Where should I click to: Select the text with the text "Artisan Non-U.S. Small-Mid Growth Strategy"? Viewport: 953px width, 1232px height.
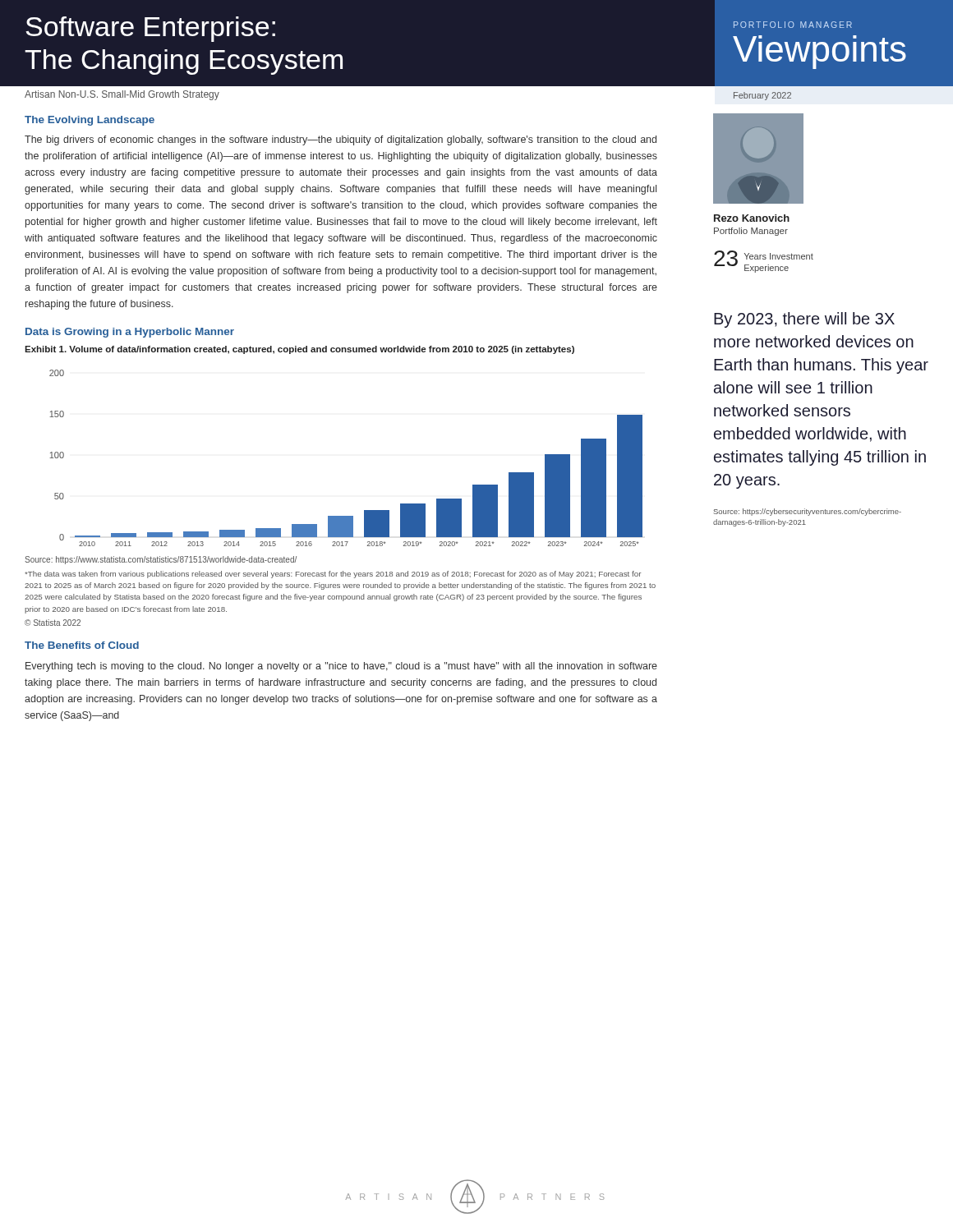[122, 94]
